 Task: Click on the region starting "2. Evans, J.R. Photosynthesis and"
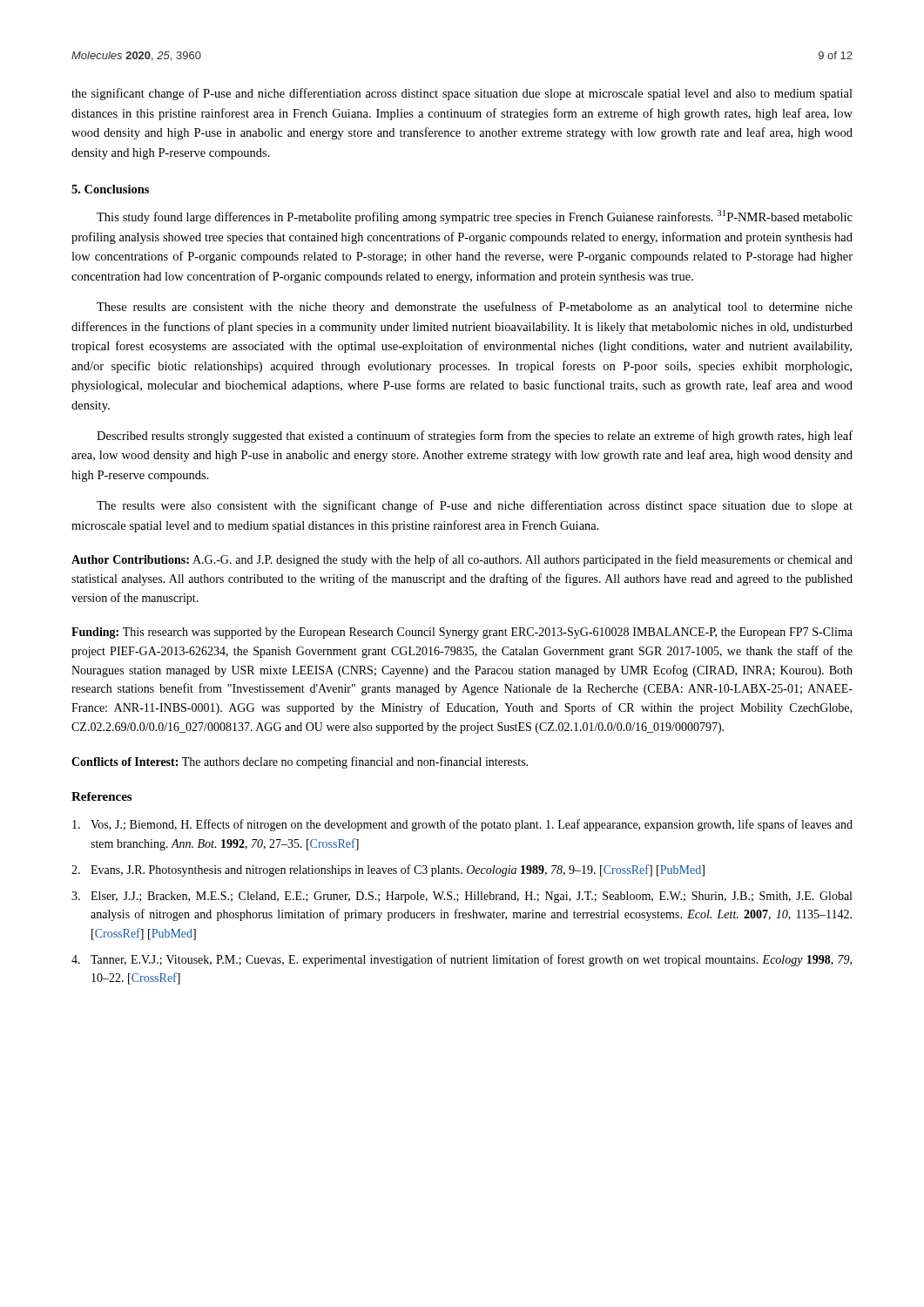tap(388, 870)
